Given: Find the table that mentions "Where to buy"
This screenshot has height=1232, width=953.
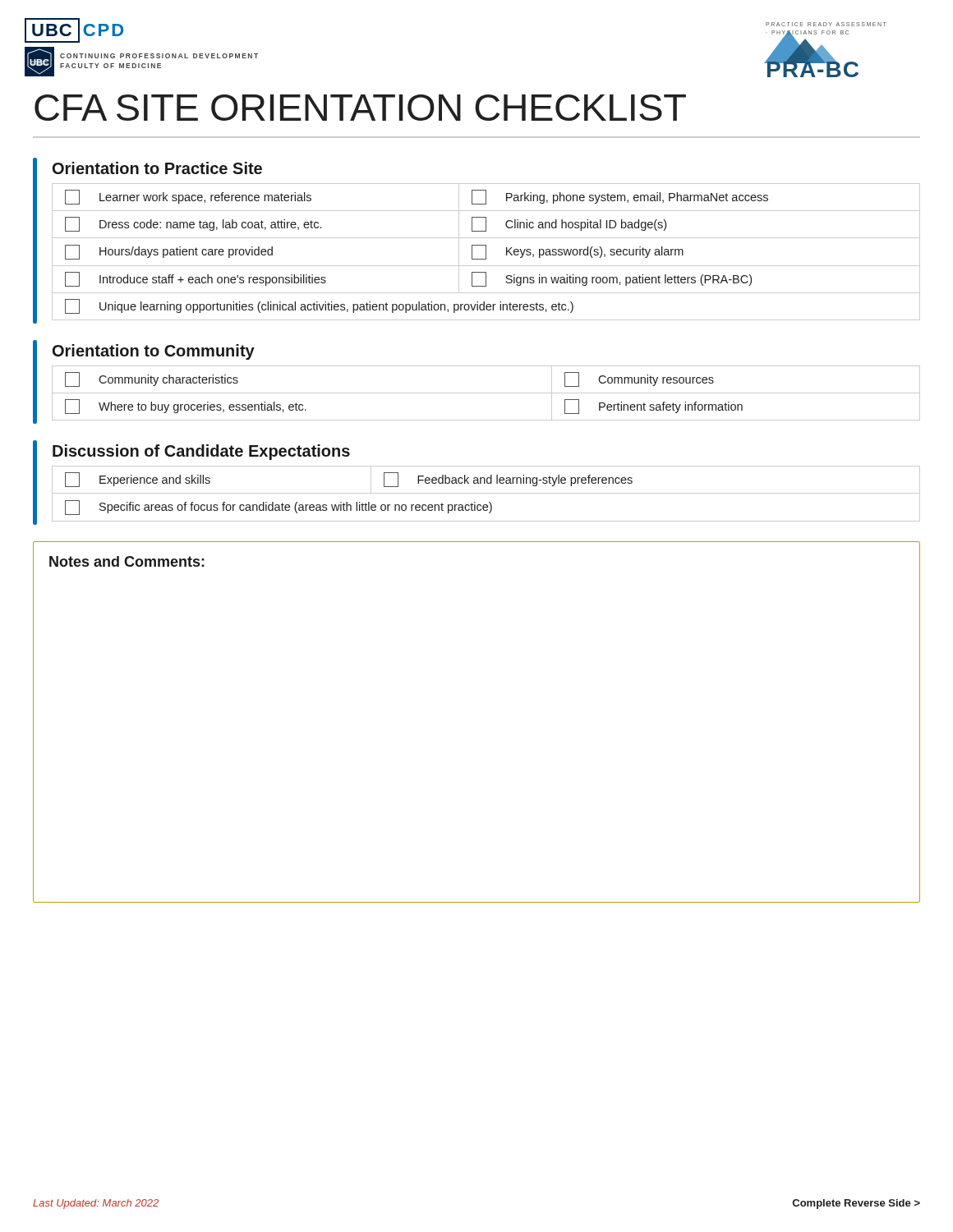Looking at the screenshot, I should click(x=486, y=393).
